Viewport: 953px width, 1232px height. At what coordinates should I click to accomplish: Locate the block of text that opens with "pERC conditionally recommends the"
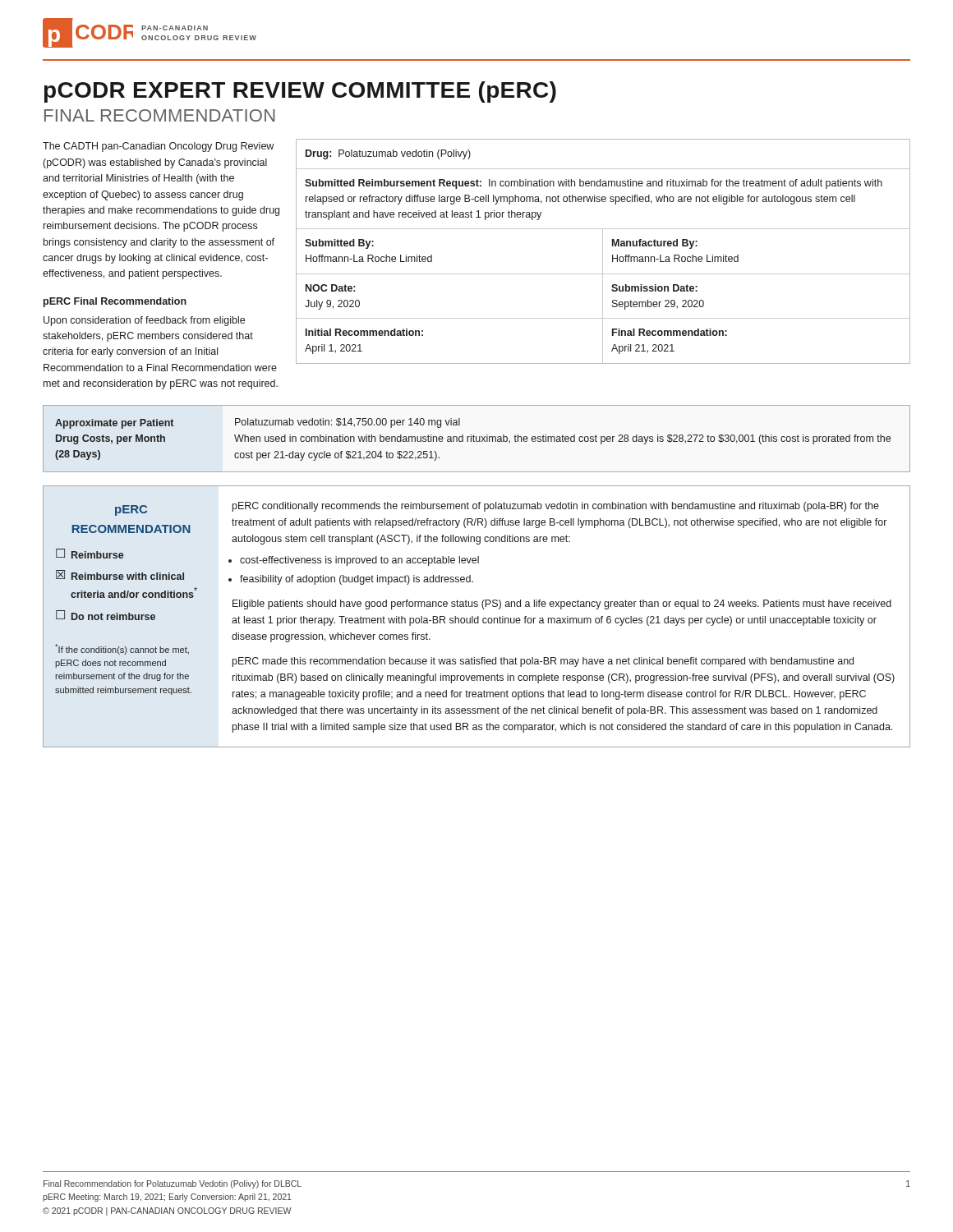tap(564, 618)
